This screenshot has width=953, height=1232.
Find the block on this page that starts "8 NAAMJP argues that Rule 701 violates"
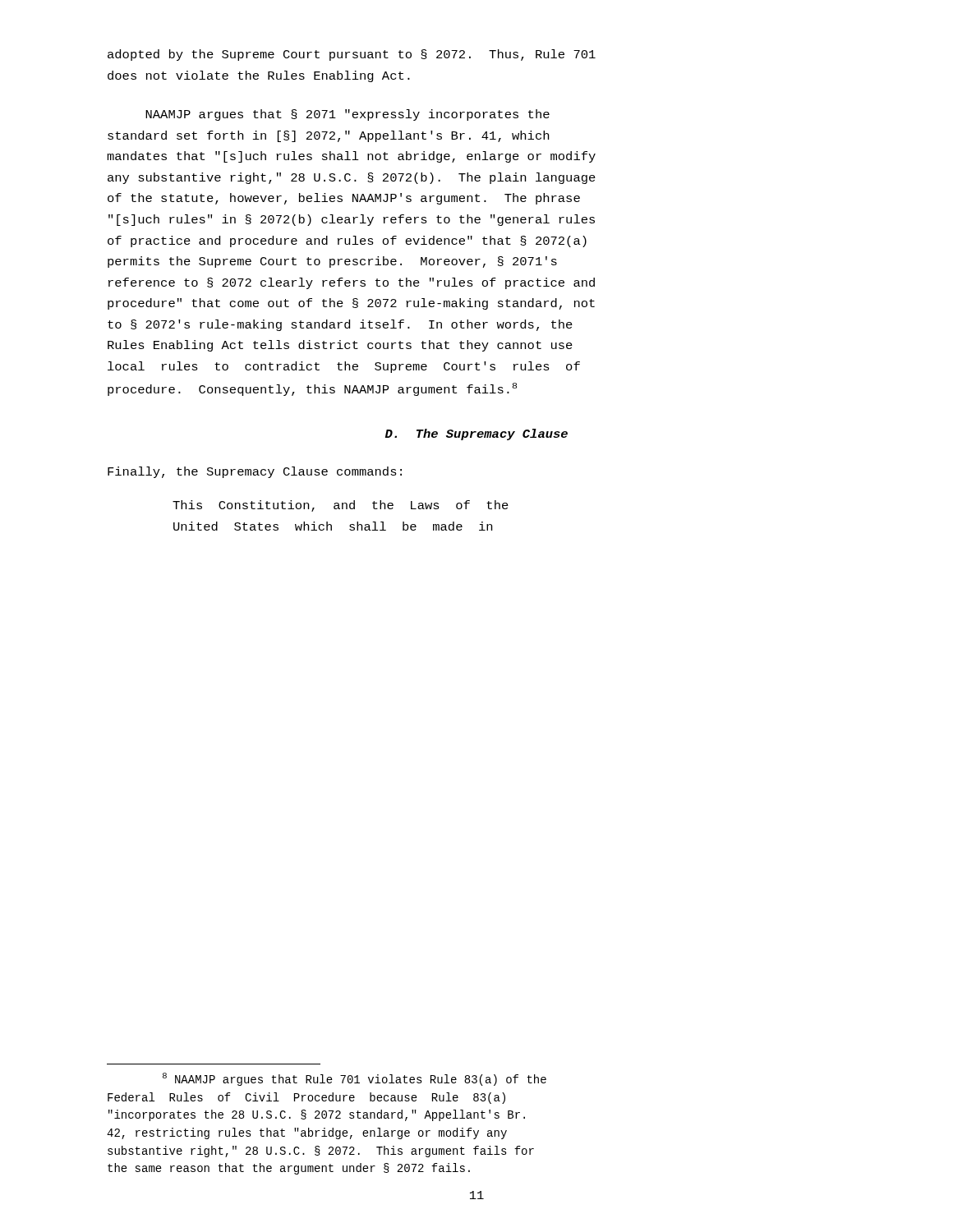click(327, 1123)
